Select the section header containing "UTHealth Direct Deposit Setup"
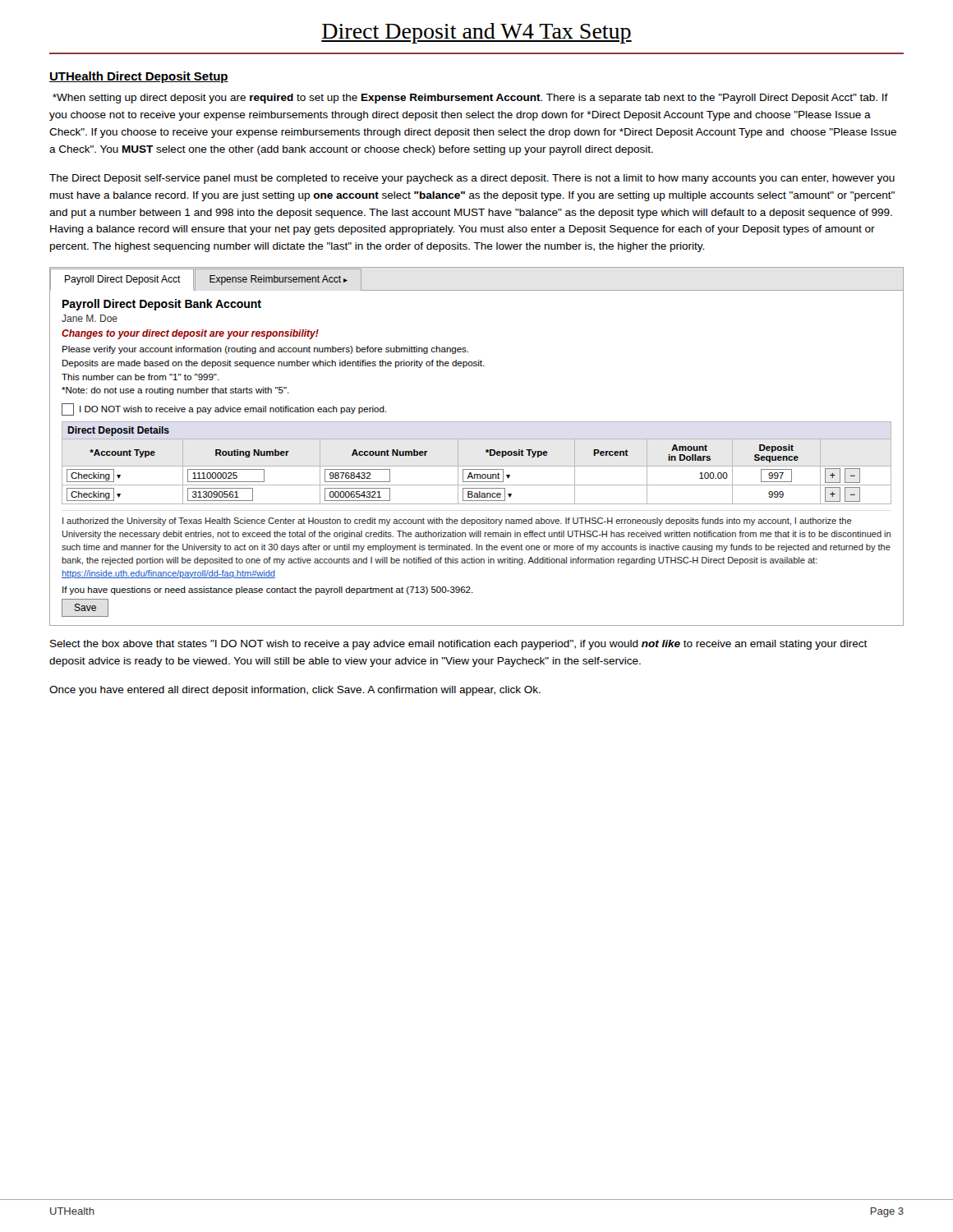Viewport: 953px width, 1232px height. (139, 76)
